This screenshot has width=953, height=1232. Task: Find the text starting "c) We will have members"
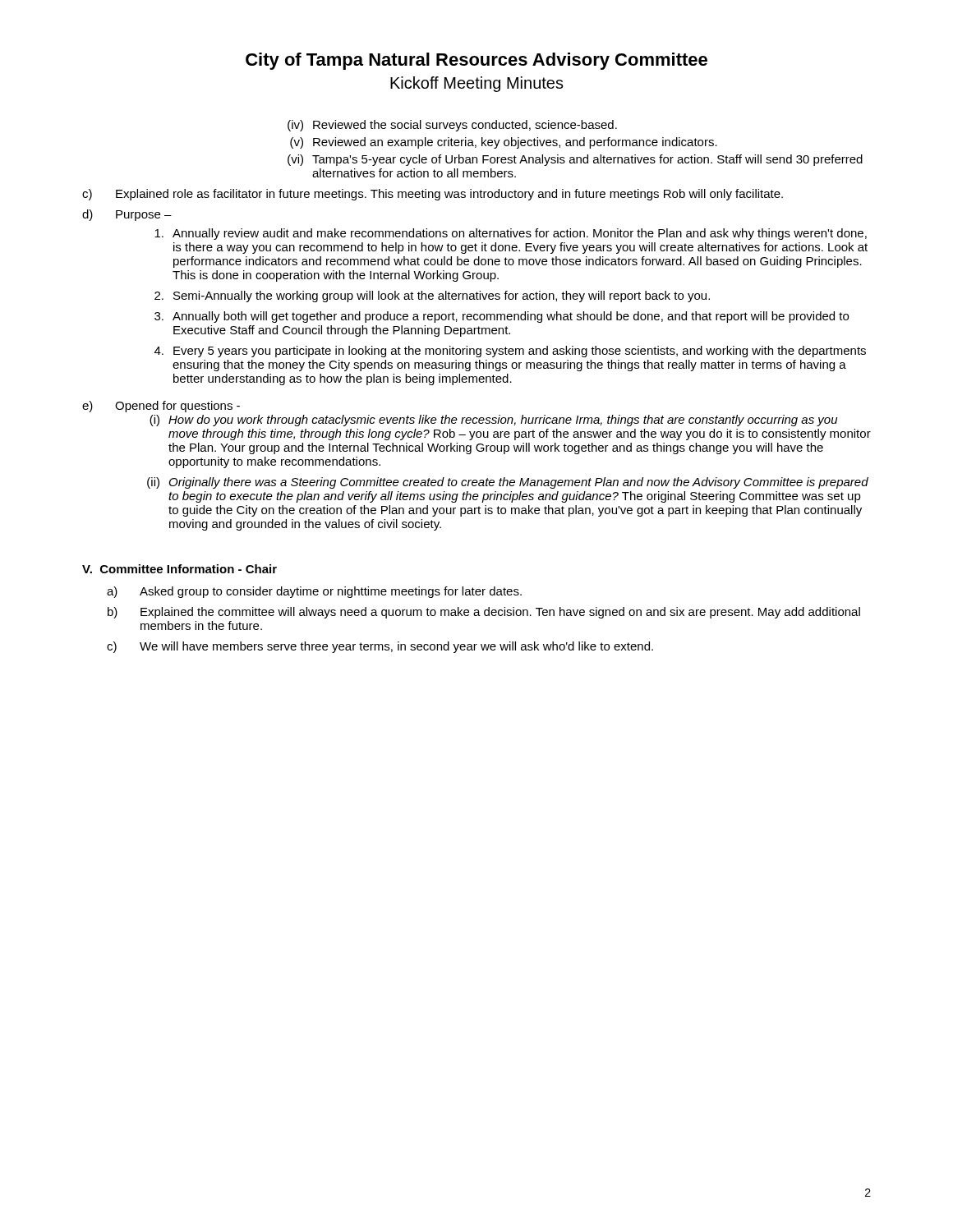coord(489,646)
